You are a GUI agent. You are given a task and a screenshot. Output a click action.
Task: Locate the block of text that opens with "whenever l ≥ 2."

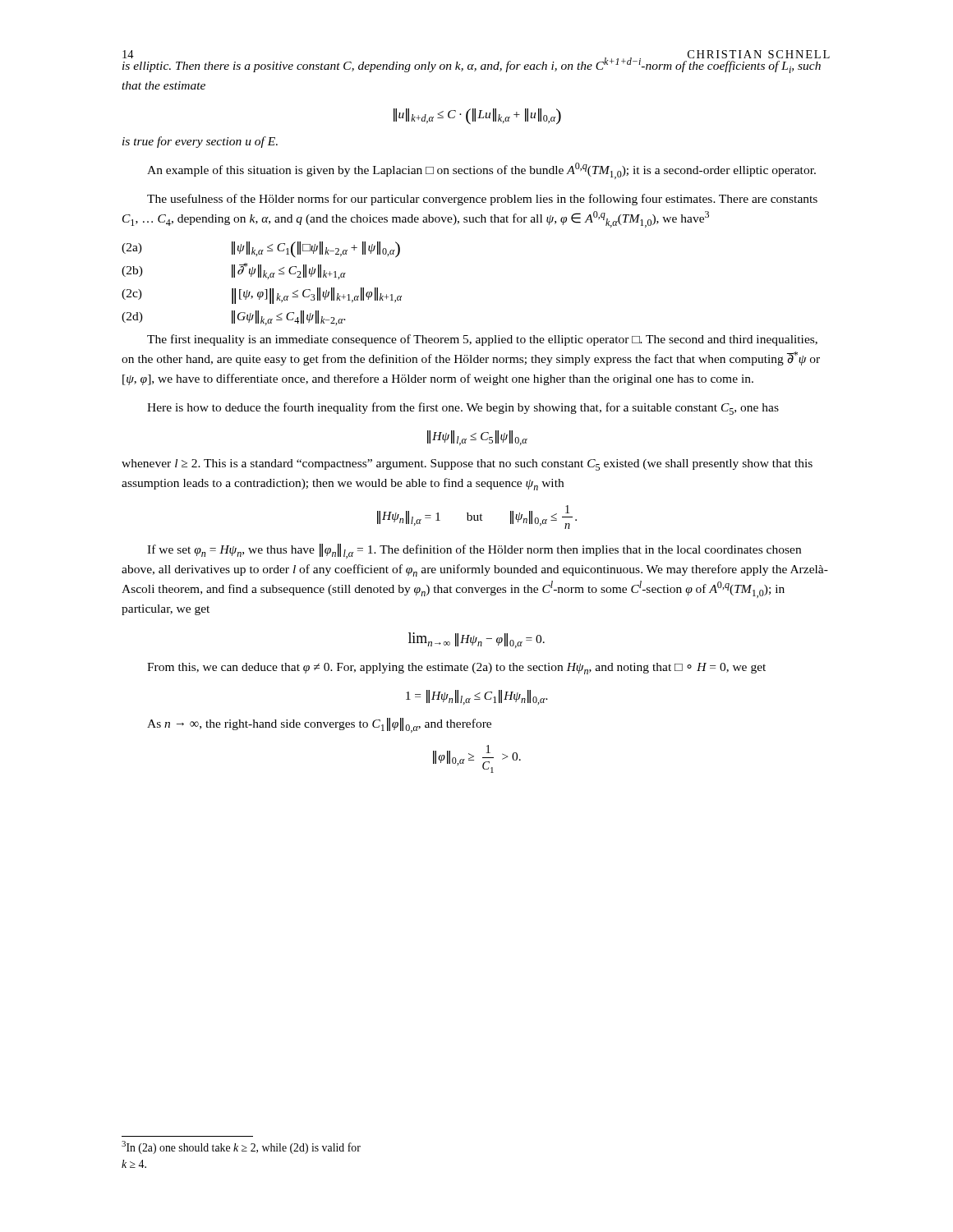467,474
